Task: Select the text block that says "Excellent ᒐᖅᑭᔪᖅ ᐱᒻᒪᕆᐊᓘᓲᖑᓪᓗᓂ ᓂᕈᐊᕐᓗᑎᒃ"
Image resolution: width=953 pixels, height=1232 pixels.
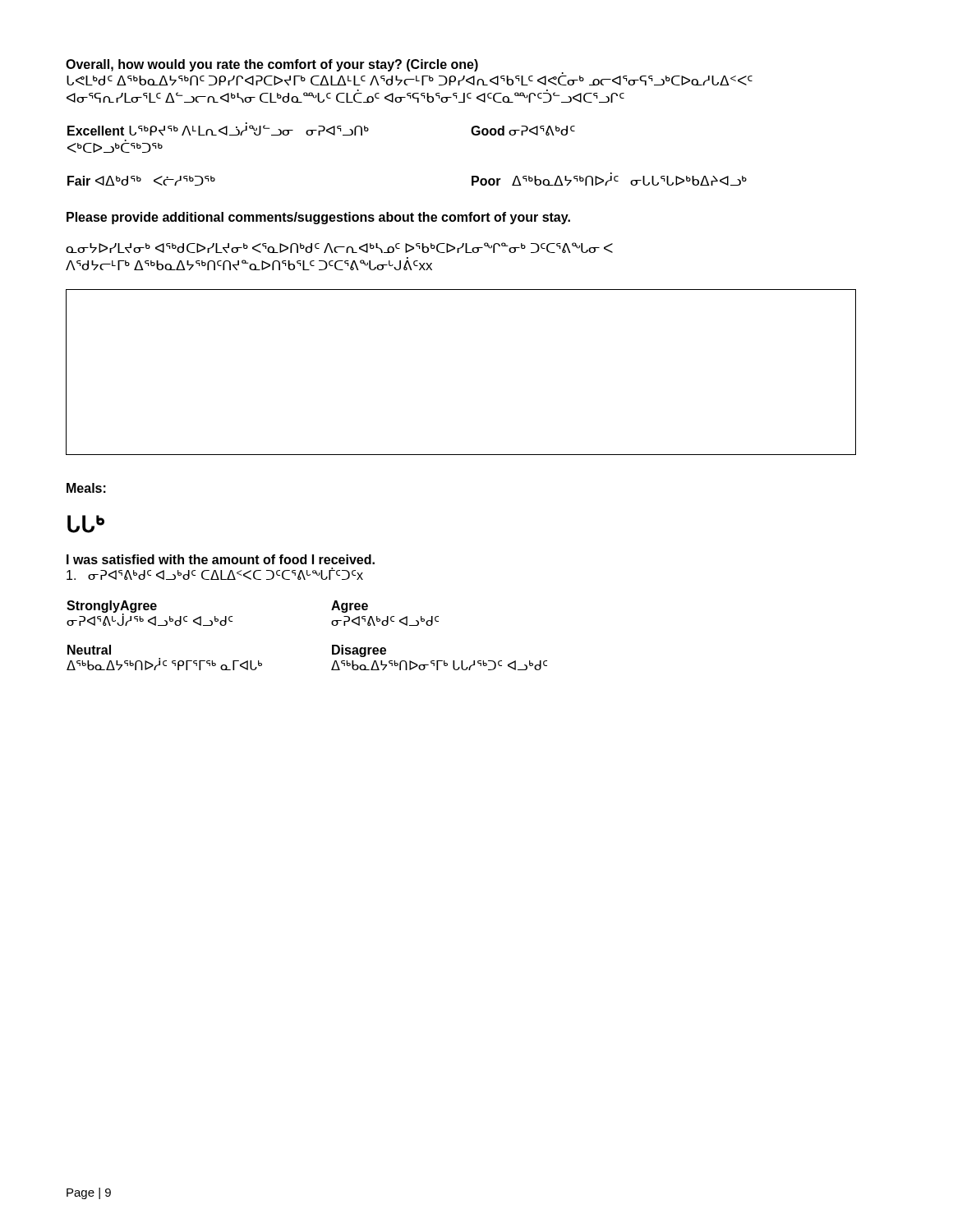Action: pos(321,129)
